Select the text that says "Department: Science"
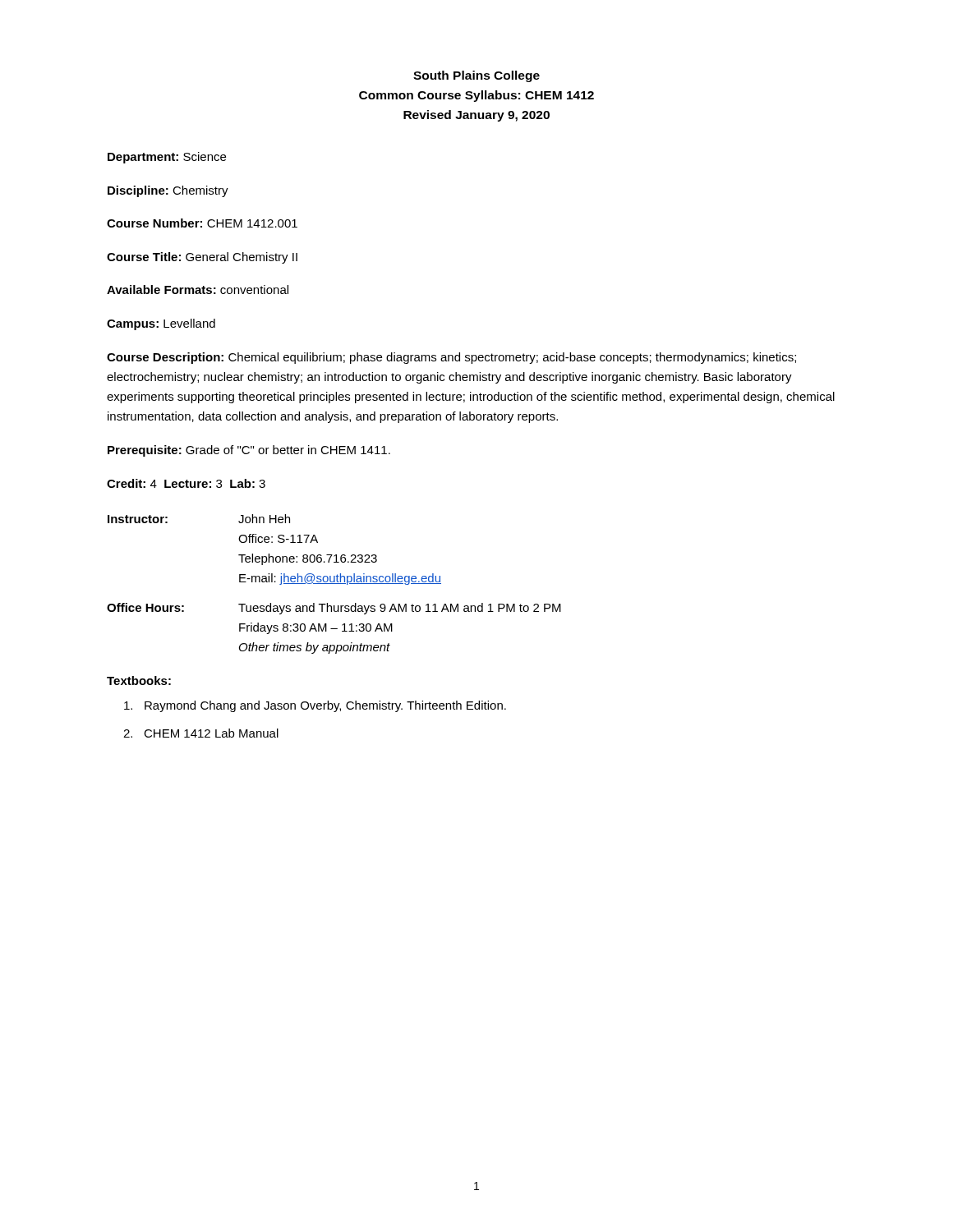The width and height of the screenshot is (953, 1232). (x=167, y=157)
